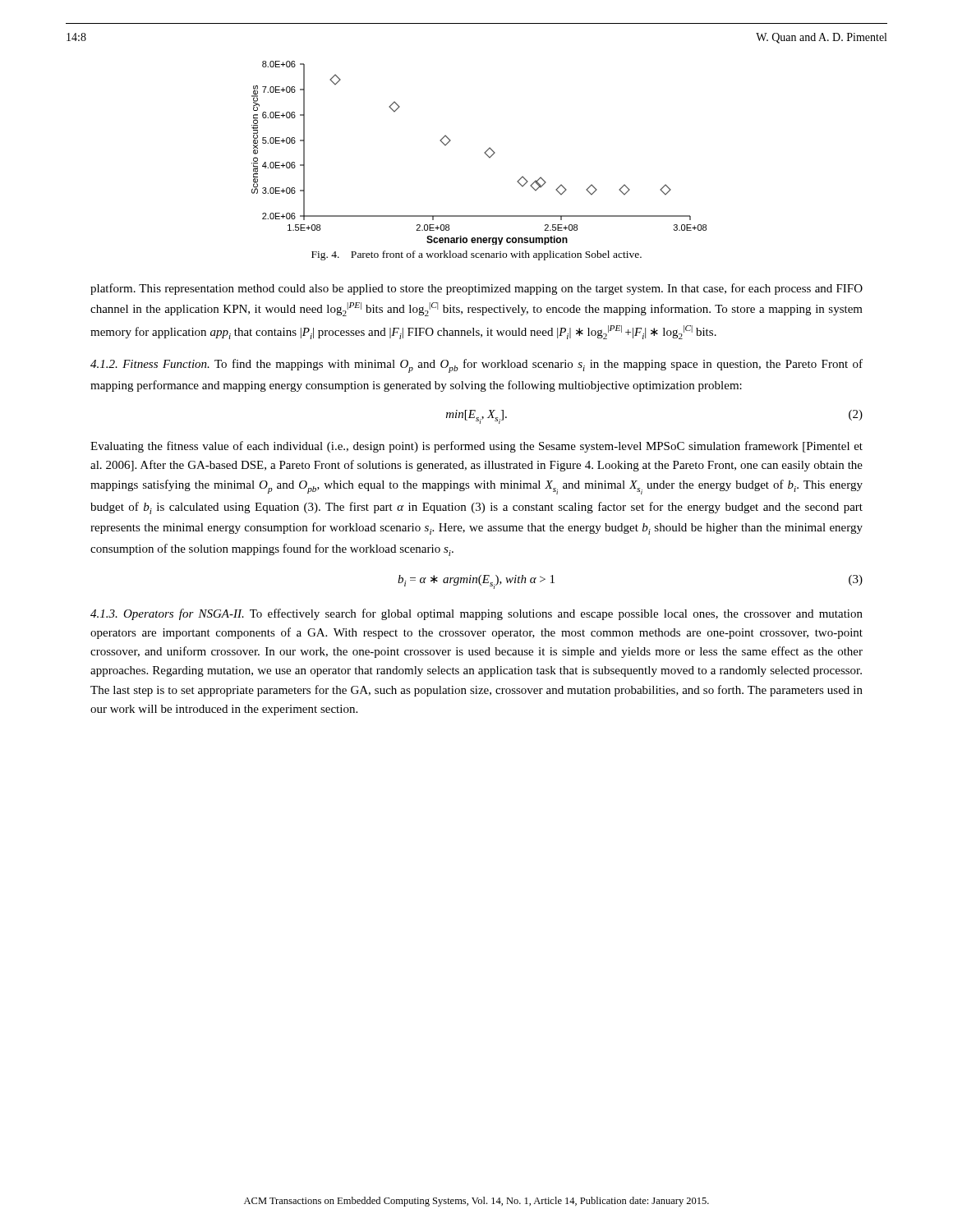Find the scatter plot
Image resolution: width=953 pixels, height=1232 pixels.
476,150
